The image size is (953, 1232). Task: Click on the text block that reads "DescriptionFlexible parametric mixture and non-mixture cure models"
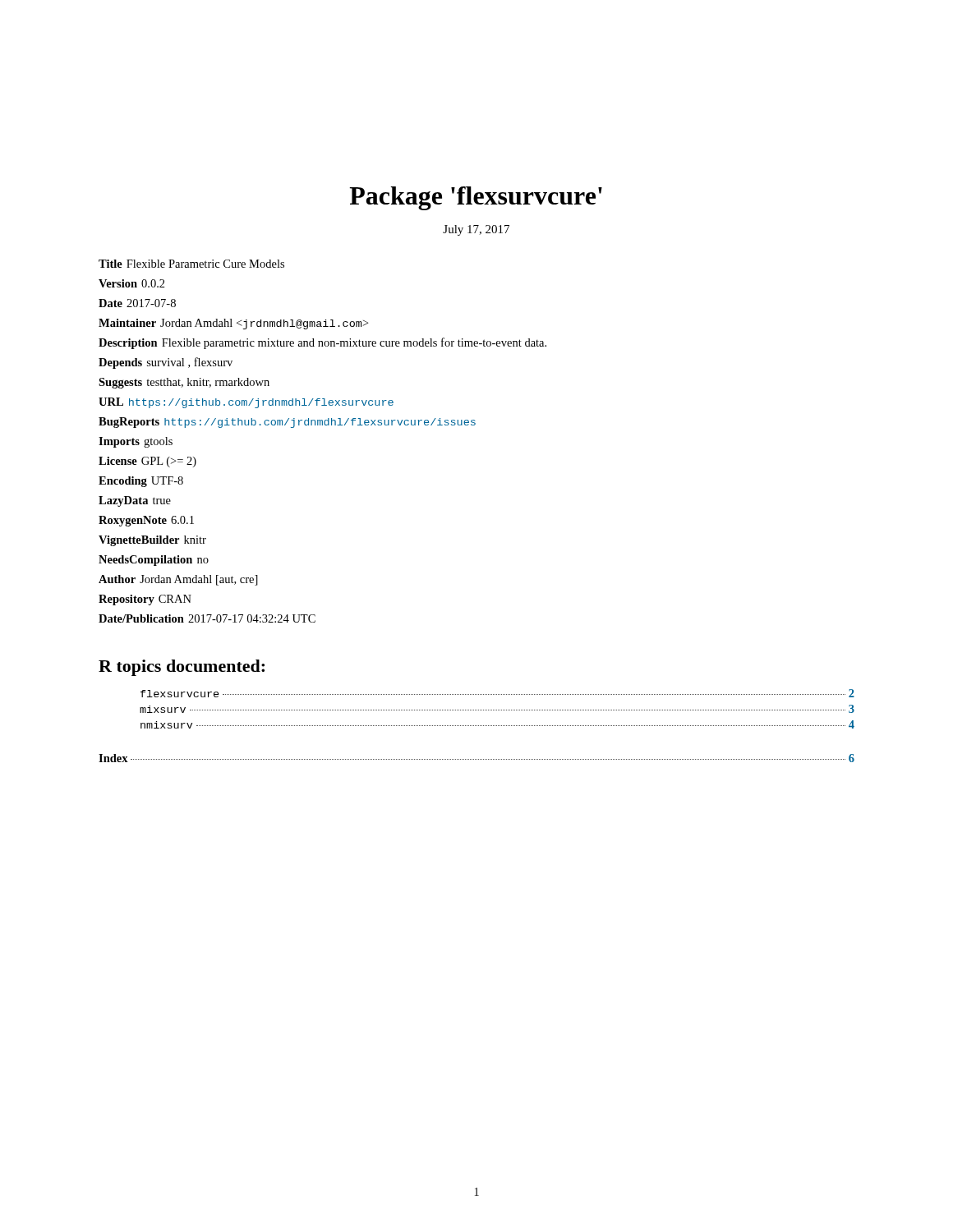point(323,343)
